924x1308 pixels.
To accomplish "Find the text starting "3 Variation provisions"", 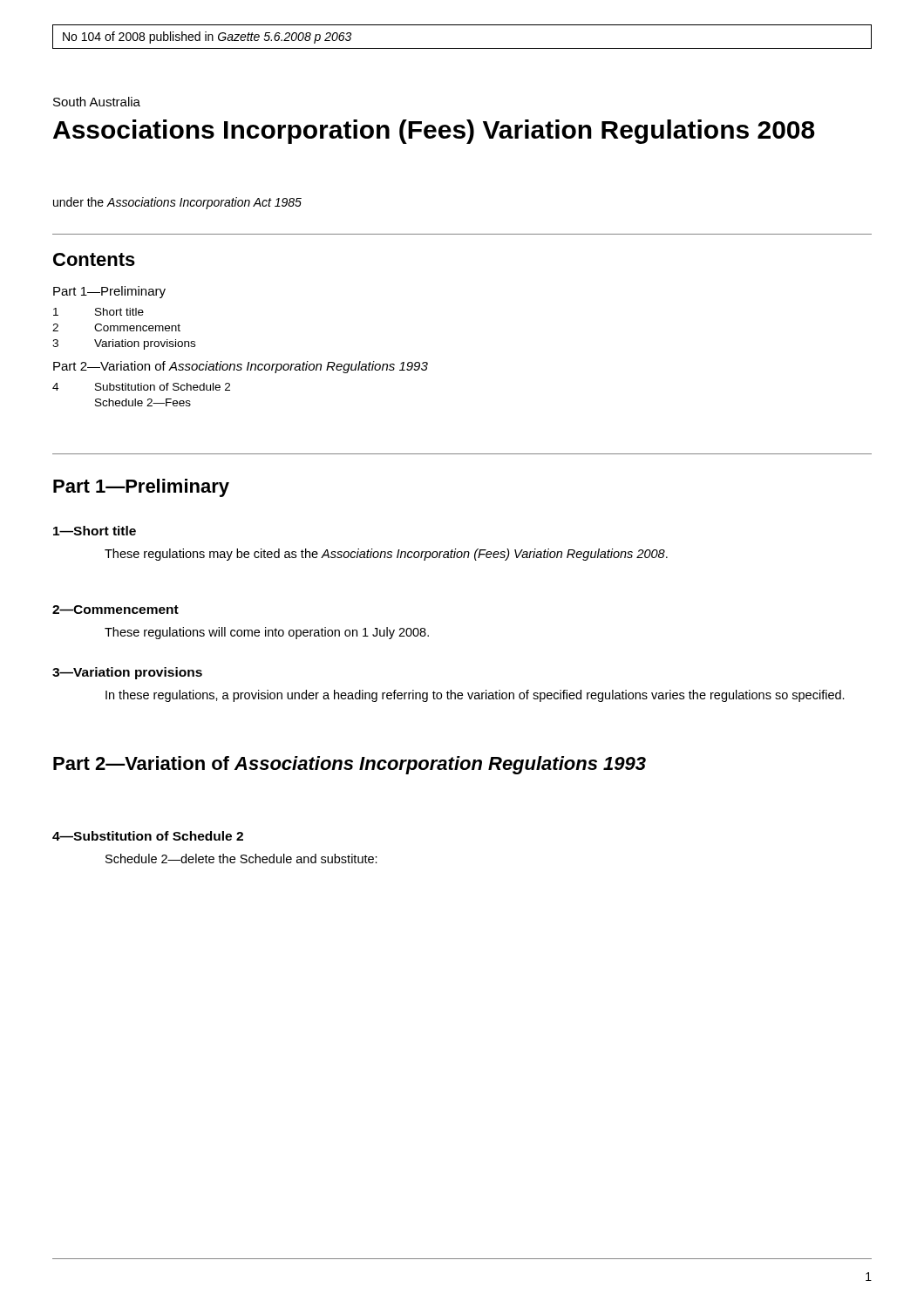I will coord(124,343).
